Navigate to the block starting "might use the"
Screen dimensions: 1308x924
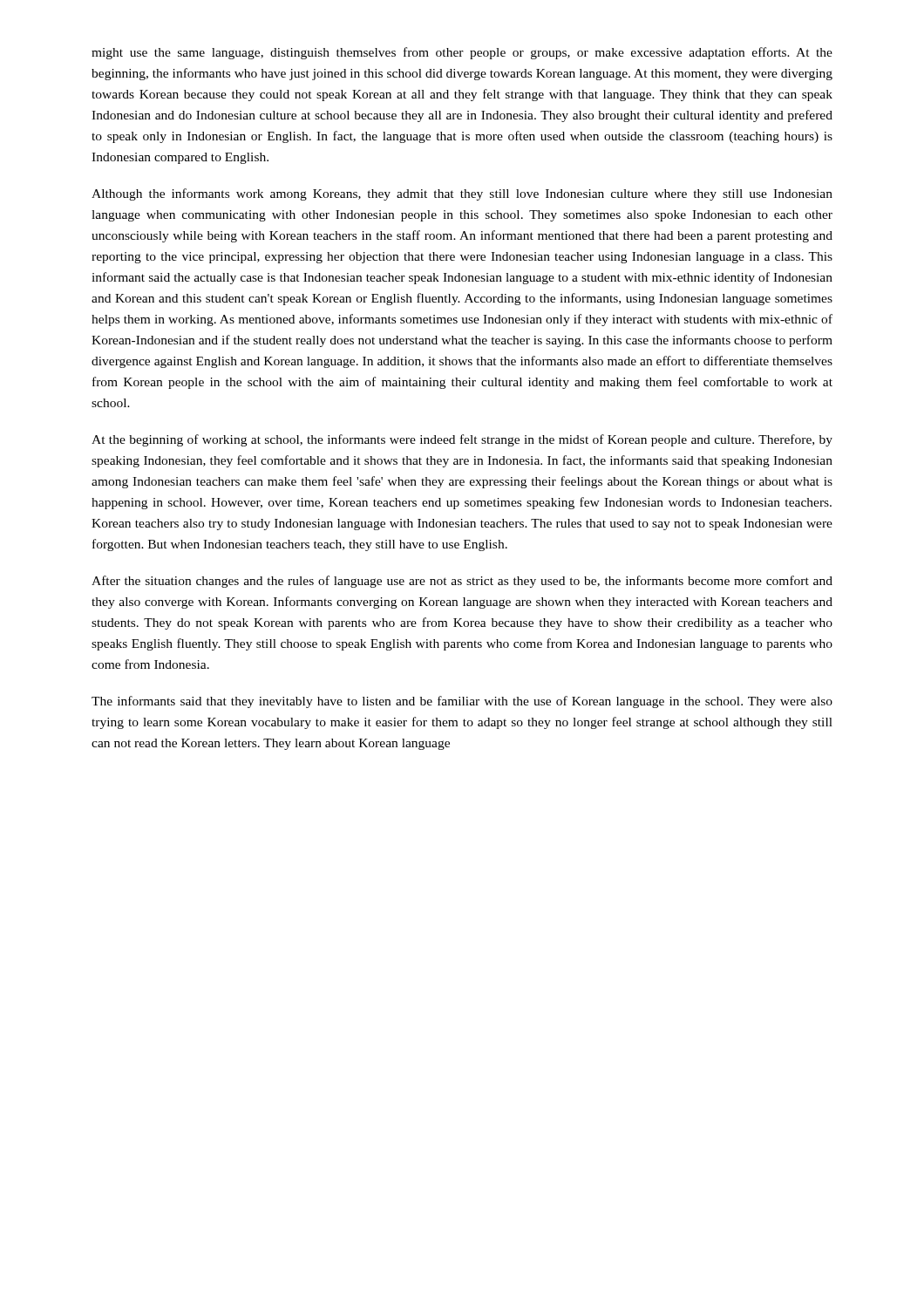pyautogui.click(x=462, y=104)
